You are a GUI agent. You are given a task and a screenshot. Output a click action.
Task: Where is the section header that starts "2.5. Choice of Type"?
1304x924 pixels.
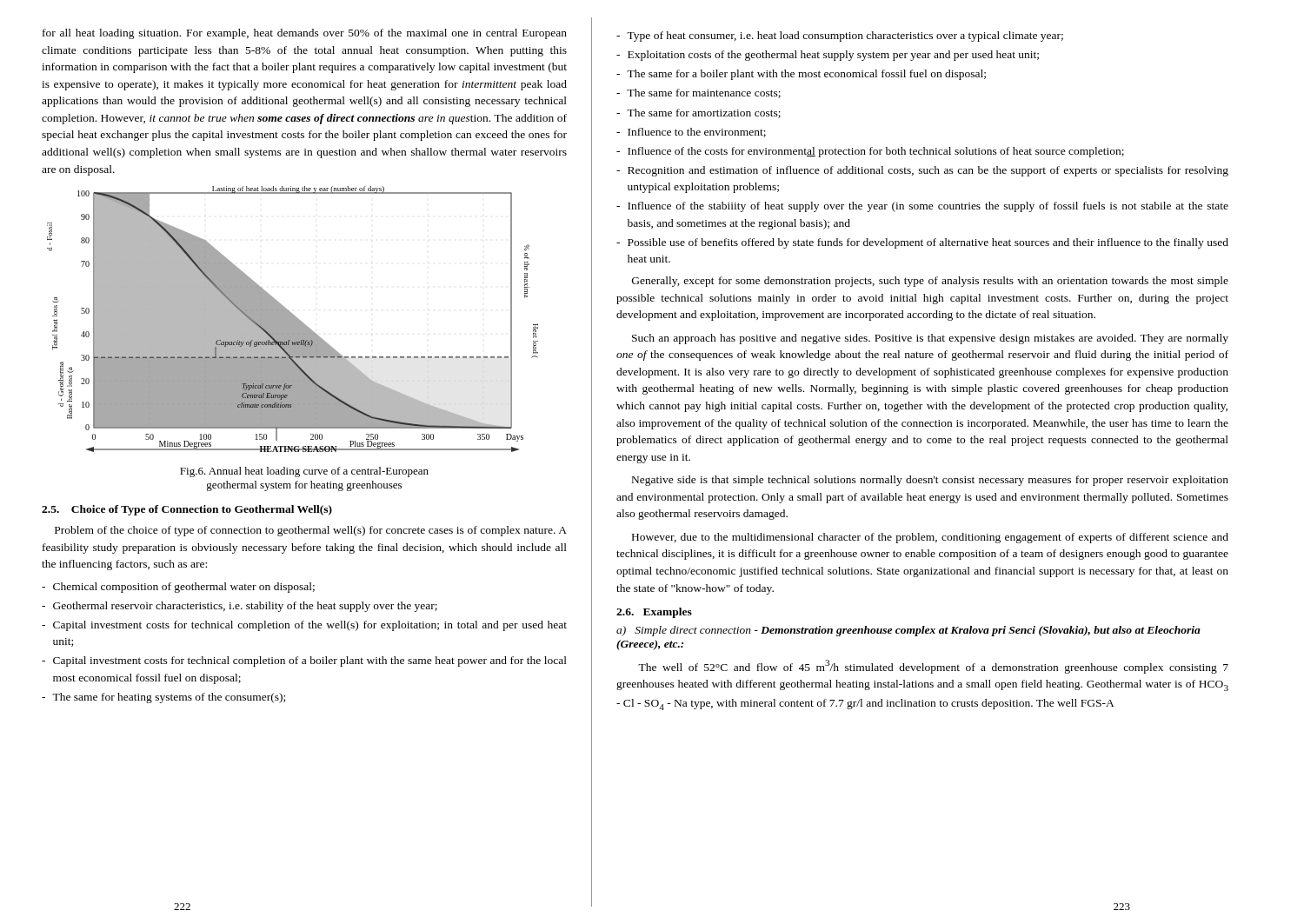coord(187,509)
